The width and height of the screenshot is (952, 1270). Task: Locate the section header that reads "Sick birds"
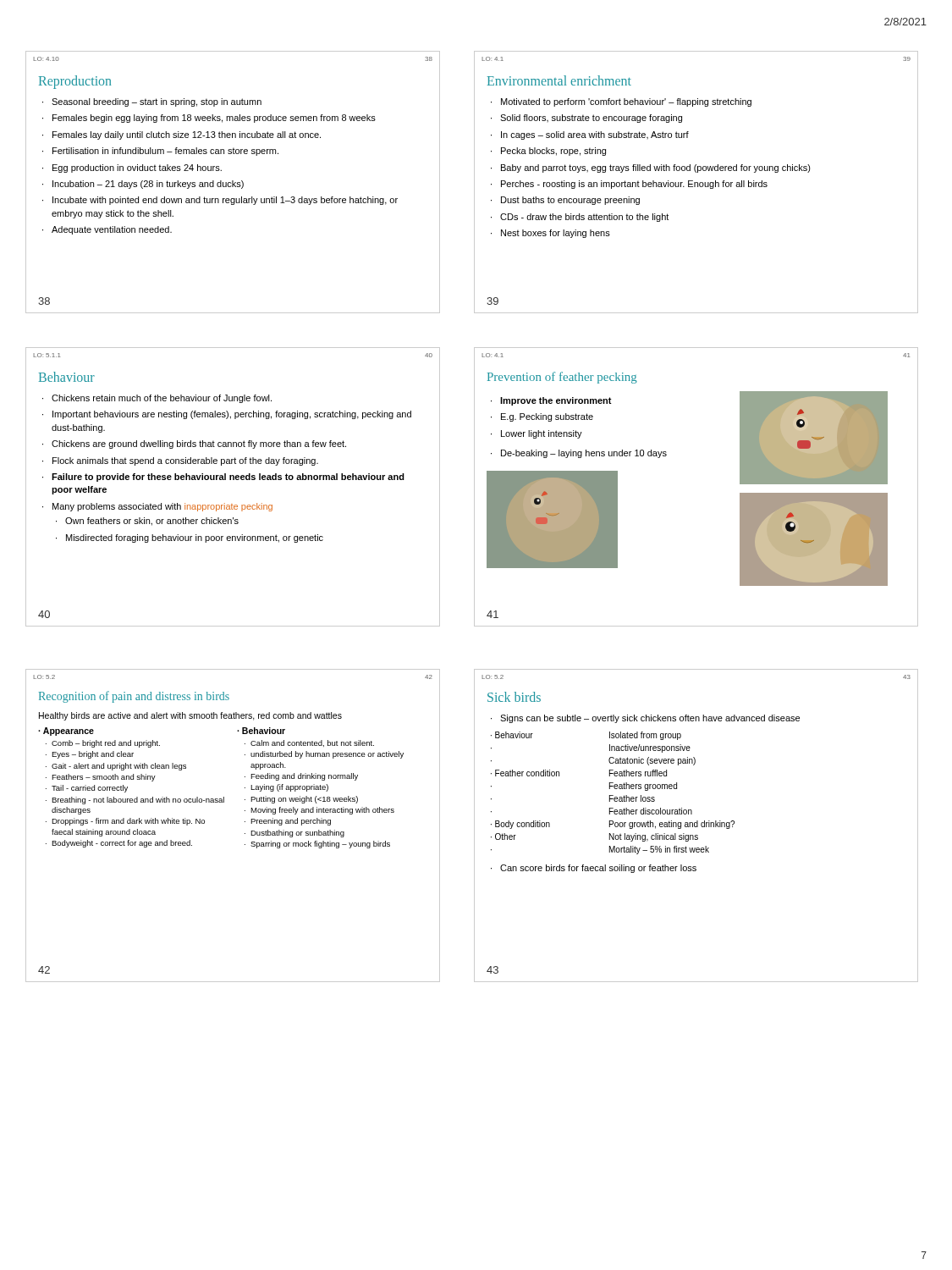click(514, 697)
